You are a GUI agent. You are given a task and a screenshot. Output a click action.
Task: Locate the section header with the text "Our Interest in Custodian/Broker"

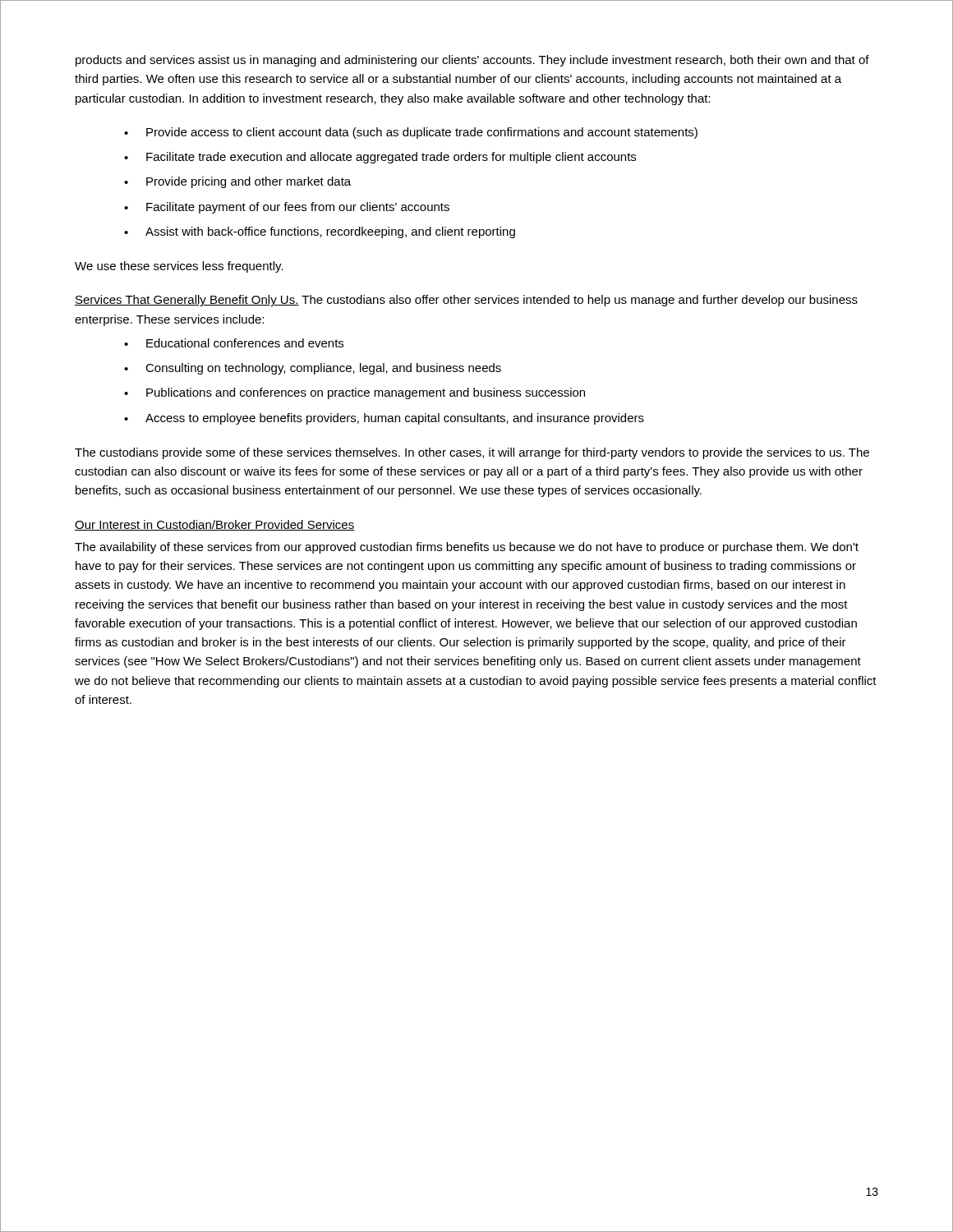point(214,524)
